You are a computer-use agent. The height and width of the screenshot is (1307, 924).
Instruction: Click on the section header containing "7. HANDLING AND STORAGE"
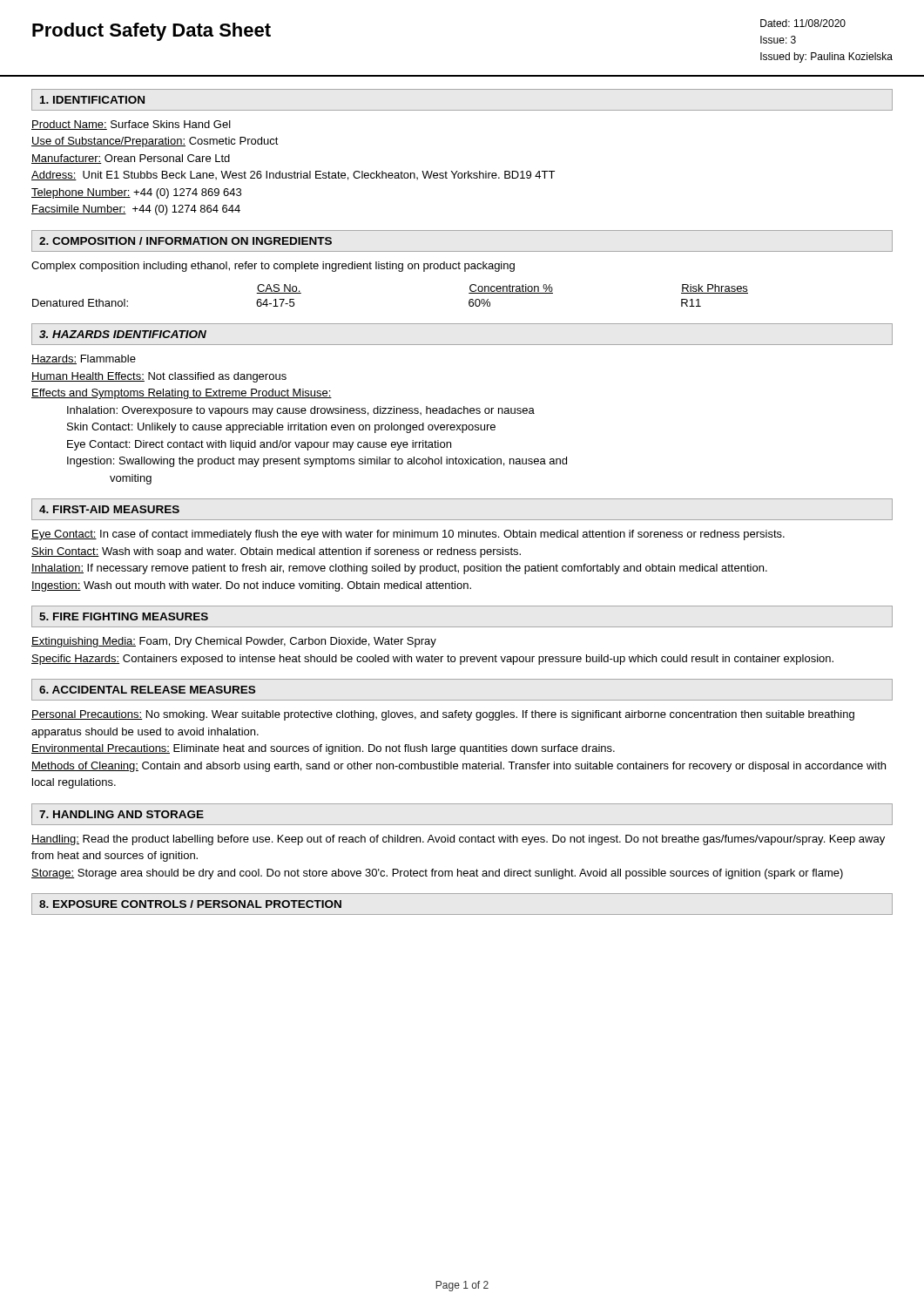(122, 814)
